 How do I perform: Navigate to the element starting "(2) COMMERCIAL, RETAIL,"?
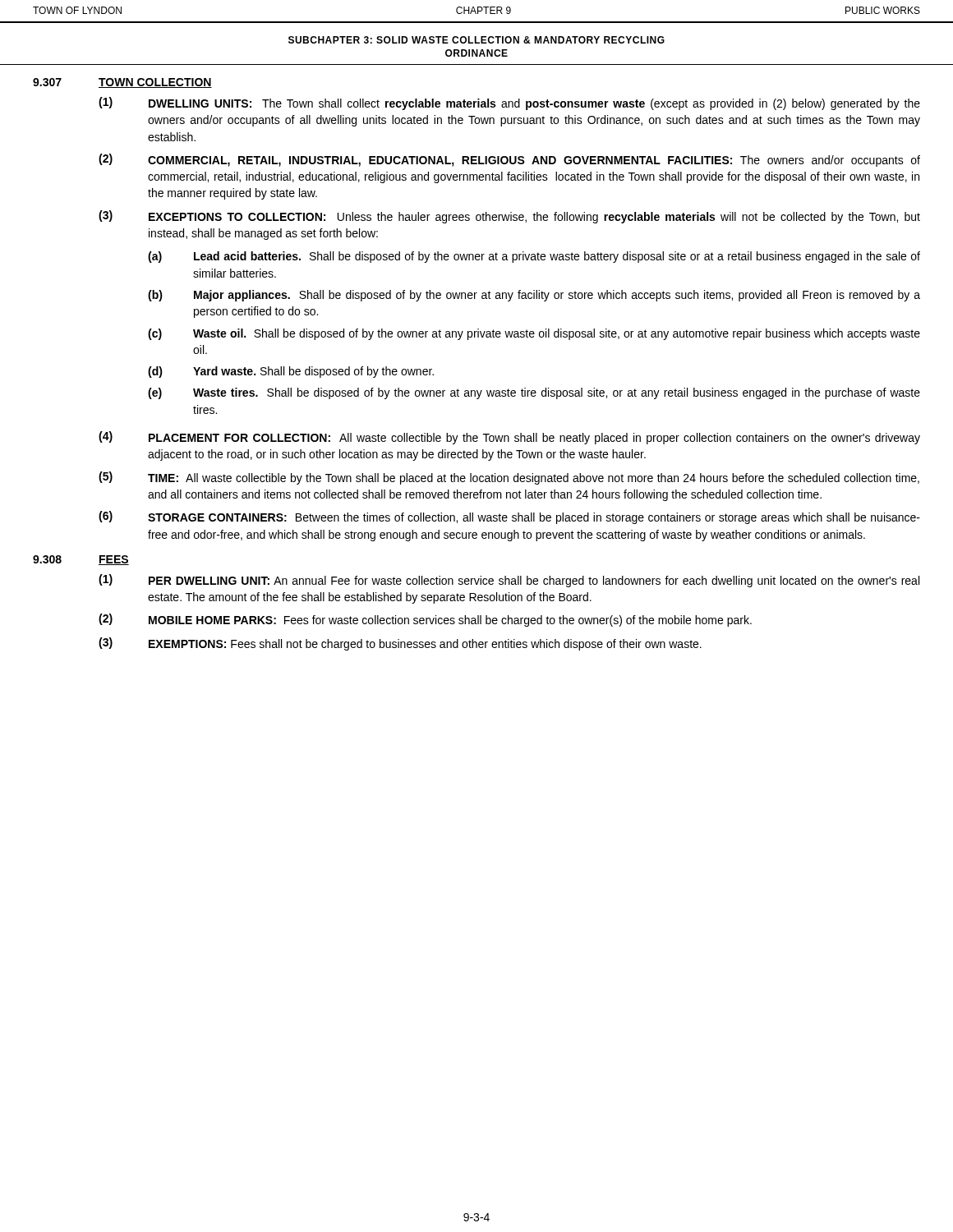pos(476,177)
